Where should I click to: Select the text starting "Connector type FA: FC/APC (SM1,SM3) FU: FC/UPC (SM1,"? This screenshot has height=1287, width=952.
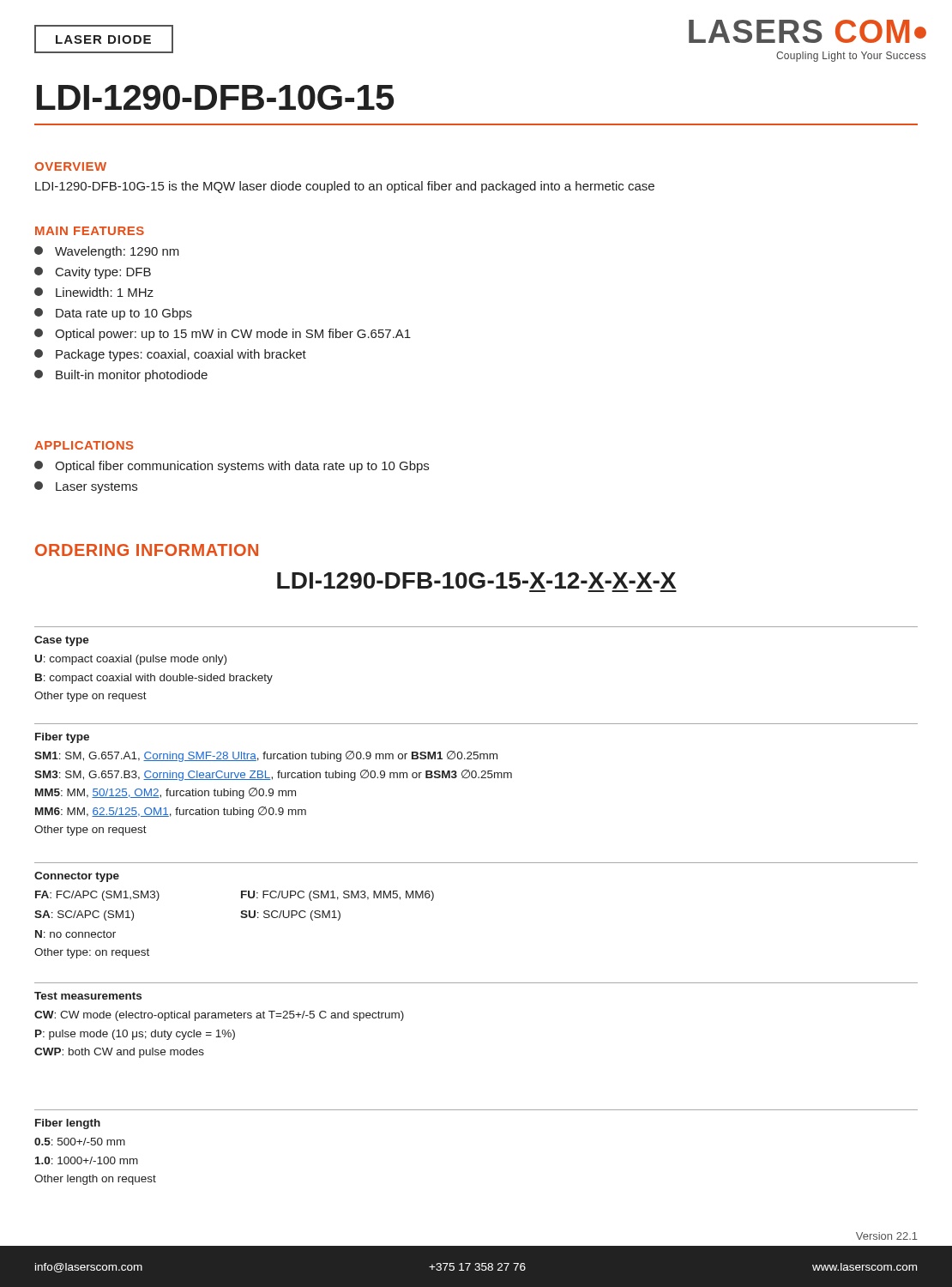coord(77,877)
